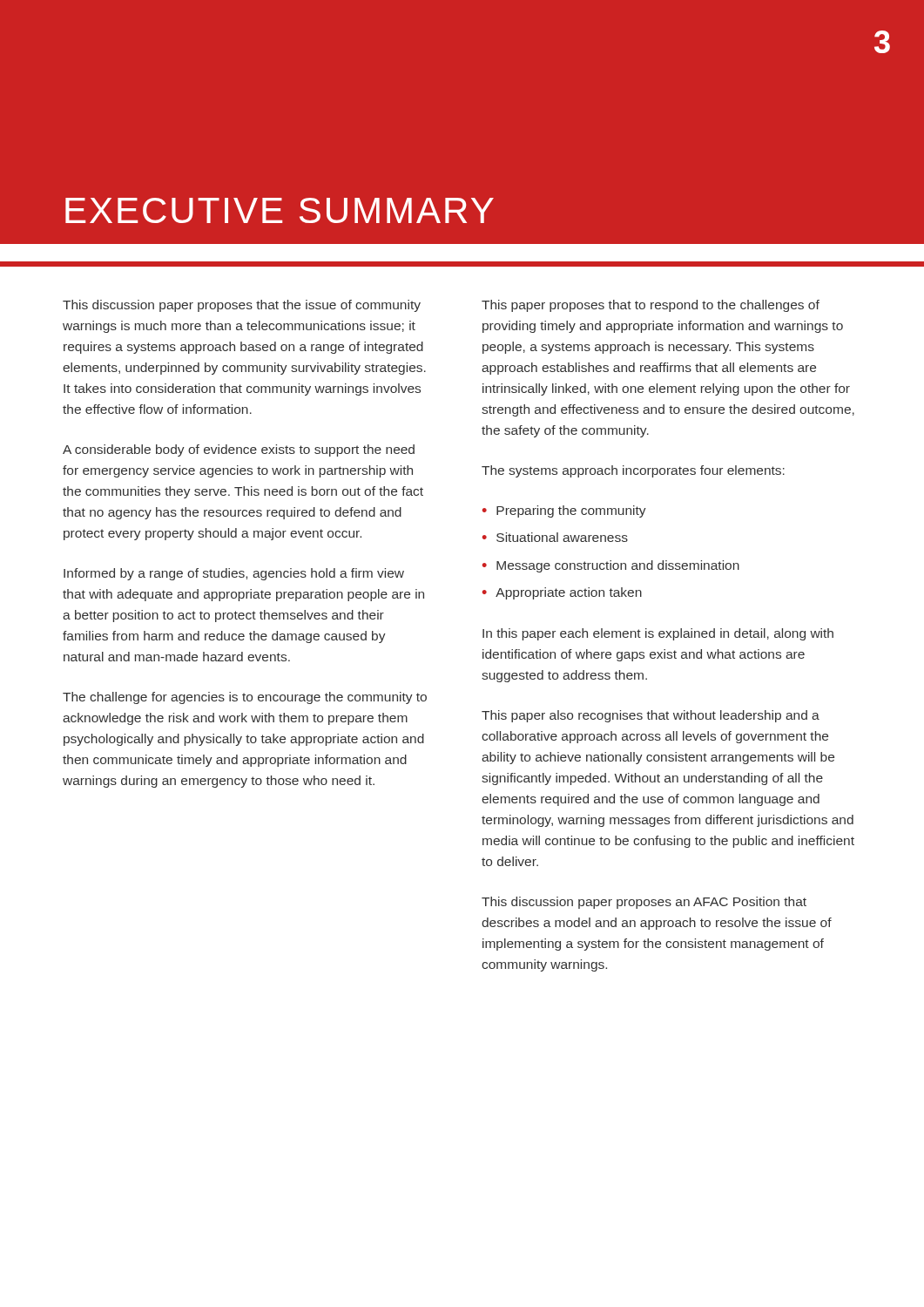Locate the element starting "• Appropriate action"
This screenshot has height=1307, width=924.
(x=562, y=593)
